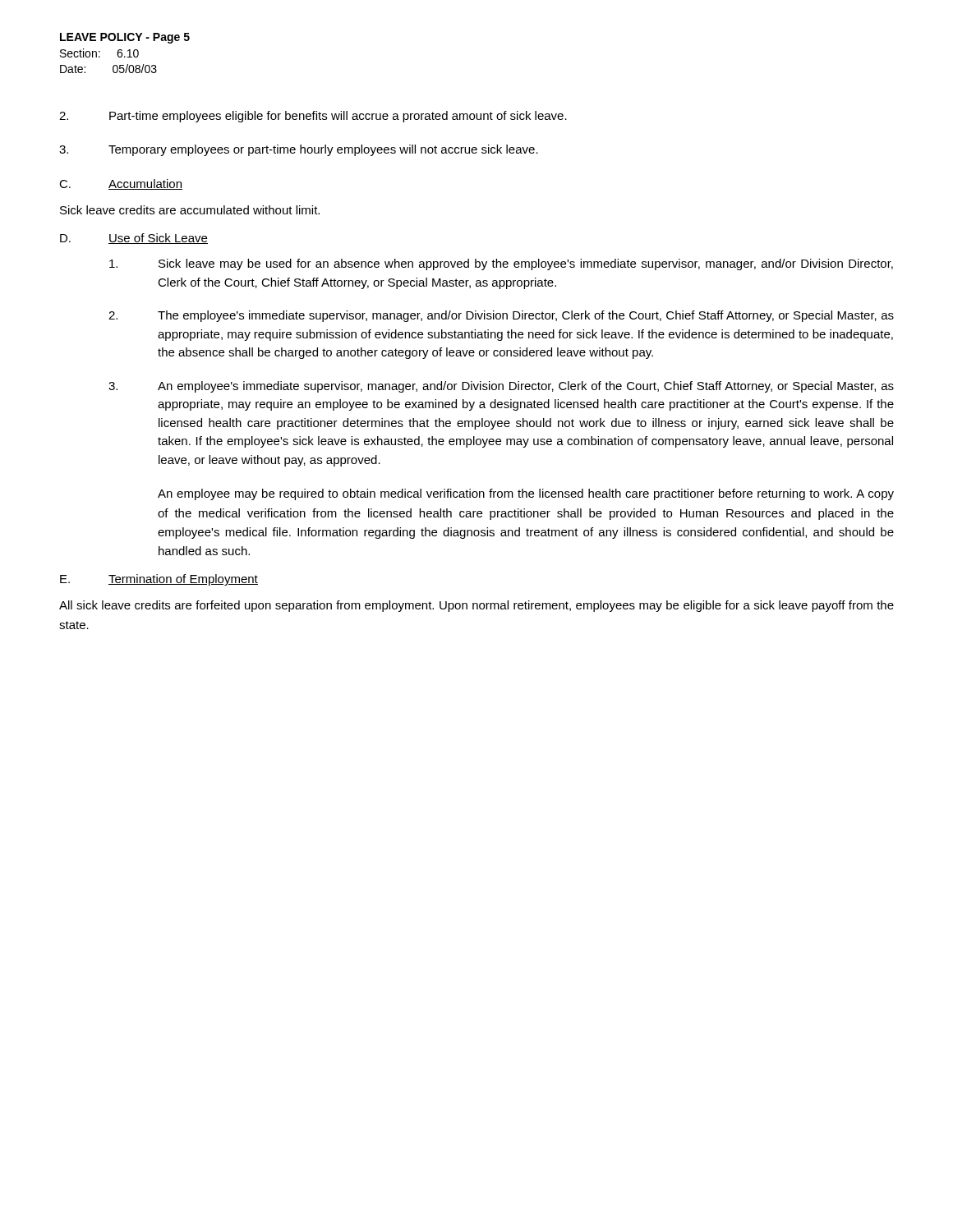Point to the text block starting "3. An employee's"
The image size is (953, 1232).
tap(501, 423)
